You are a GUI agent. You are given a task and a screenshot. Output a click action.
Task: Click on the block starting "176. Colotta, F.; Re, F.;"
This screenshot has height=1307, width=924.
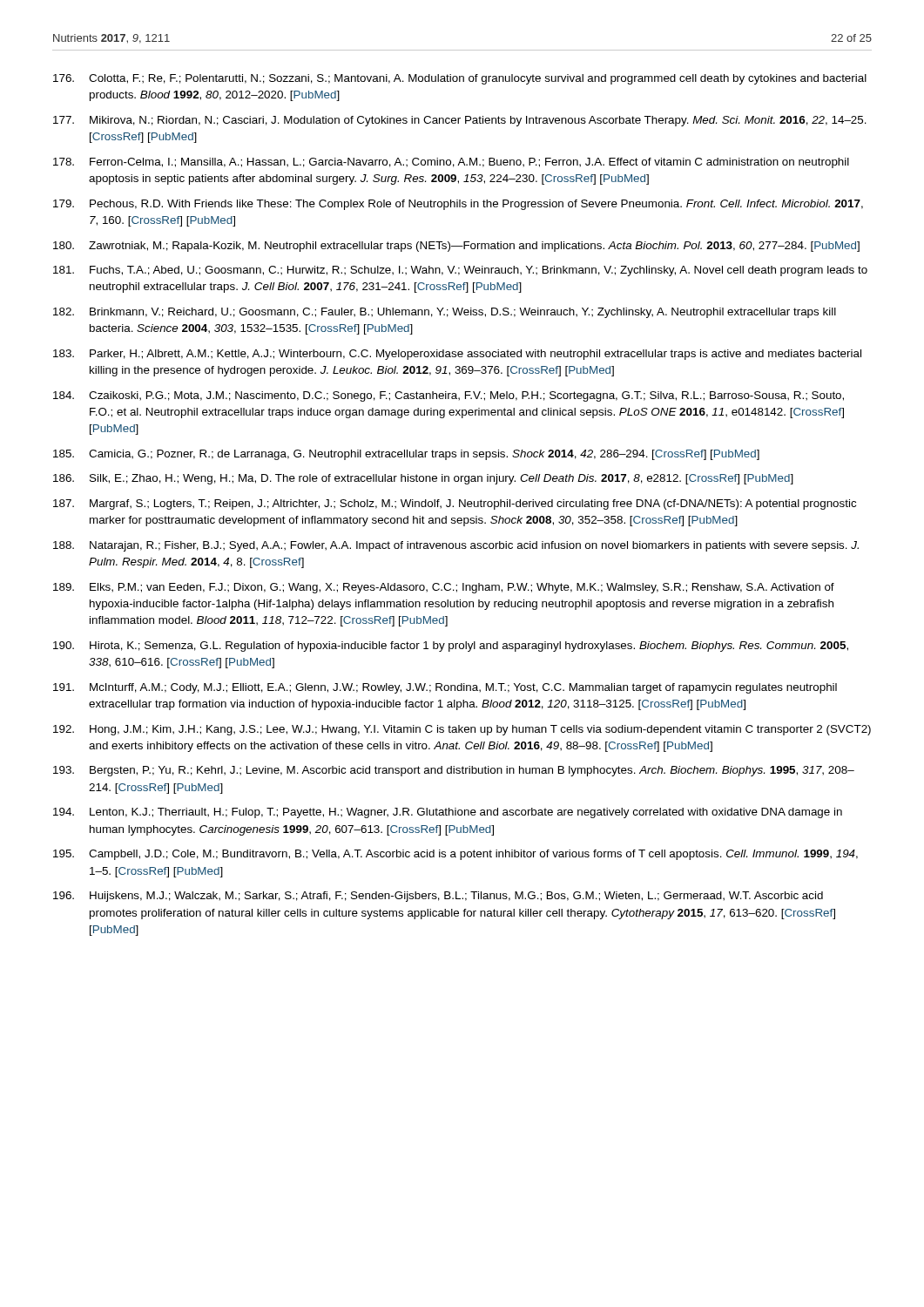pos(462,87)
